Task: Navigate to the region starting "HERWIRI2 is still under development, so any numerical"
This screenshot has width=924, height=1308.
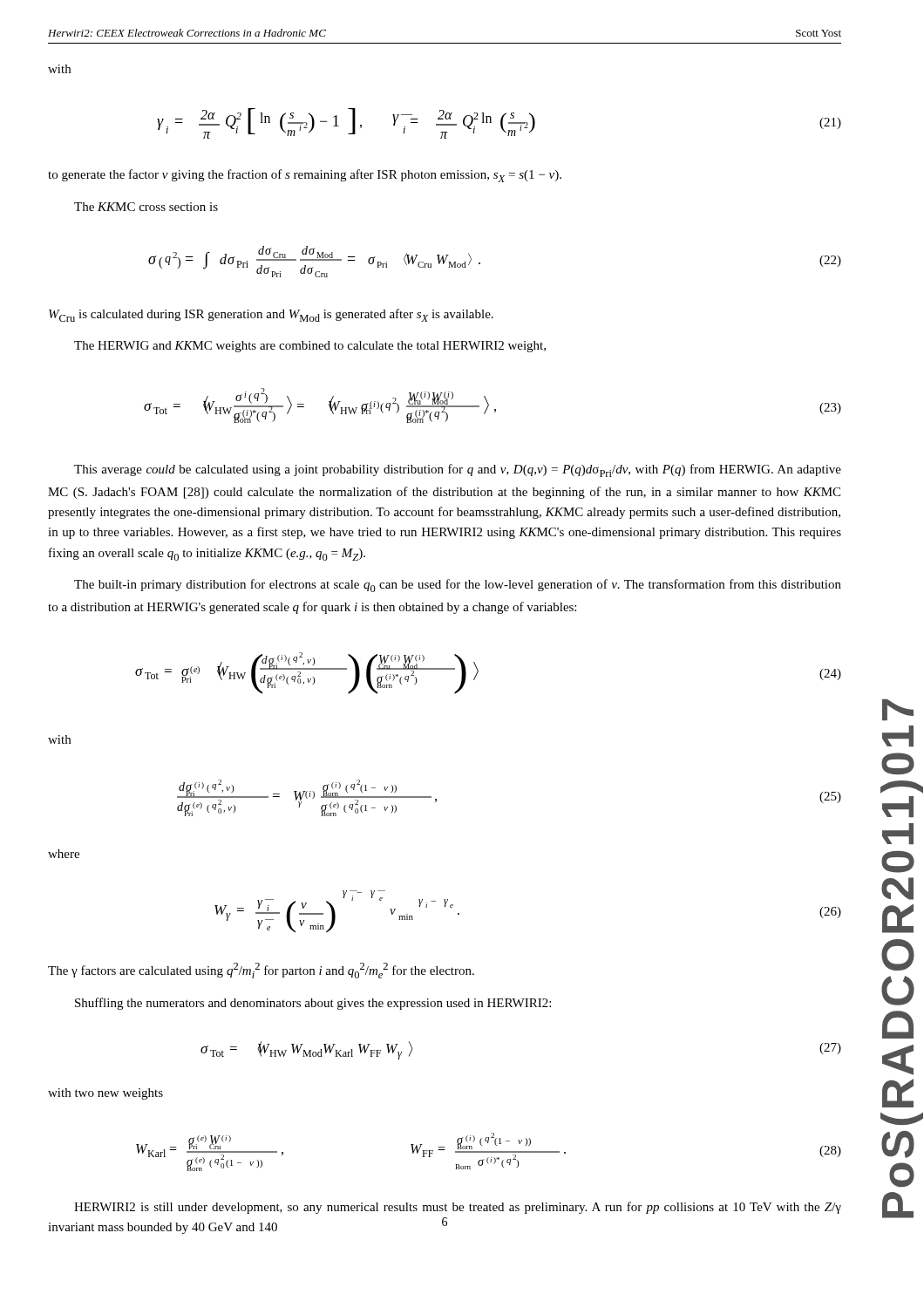Action: pos(445,1217)
